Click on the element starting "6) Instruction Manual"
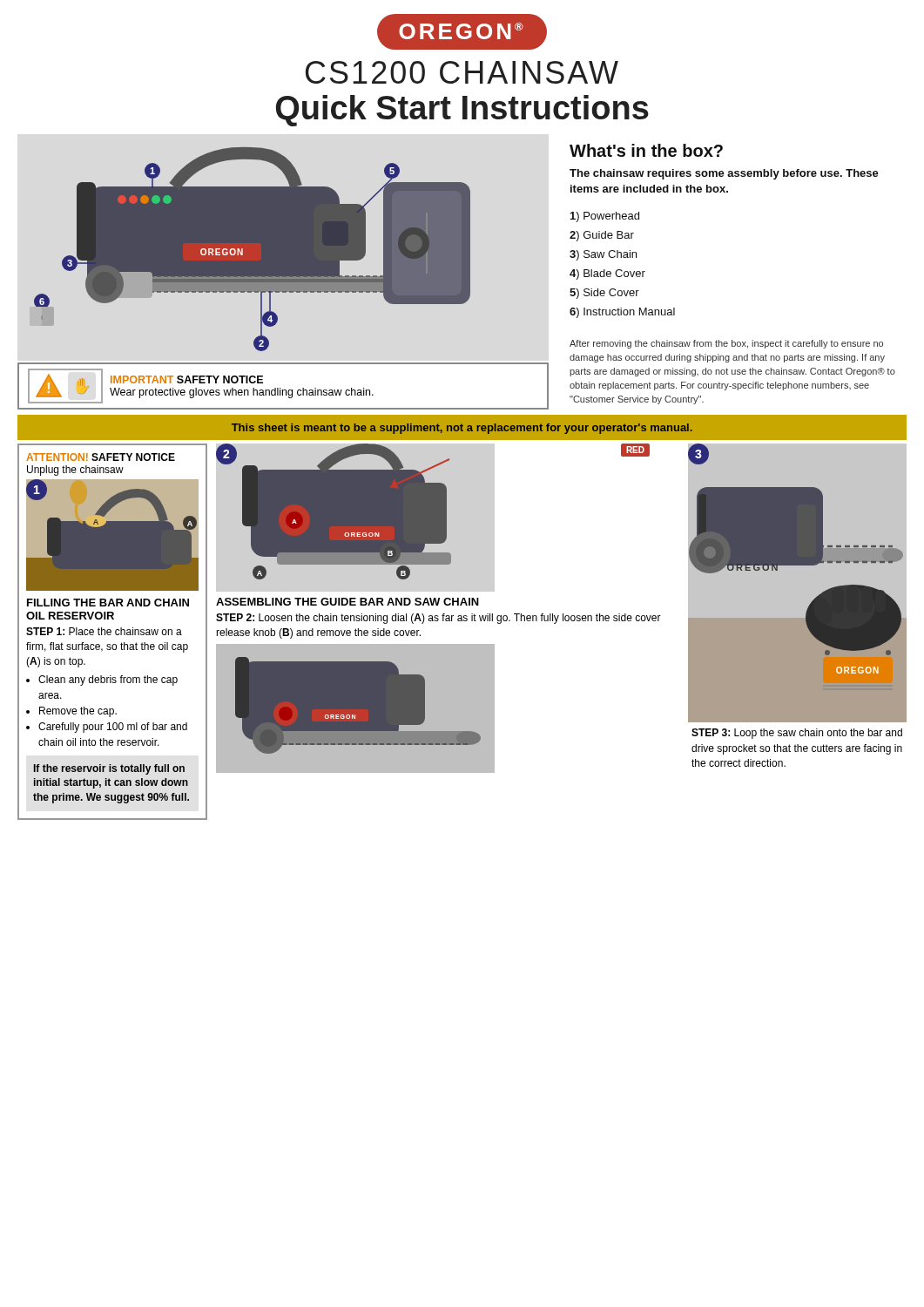The height and width of the screenshot is (1307, 924). click(622, 312)
